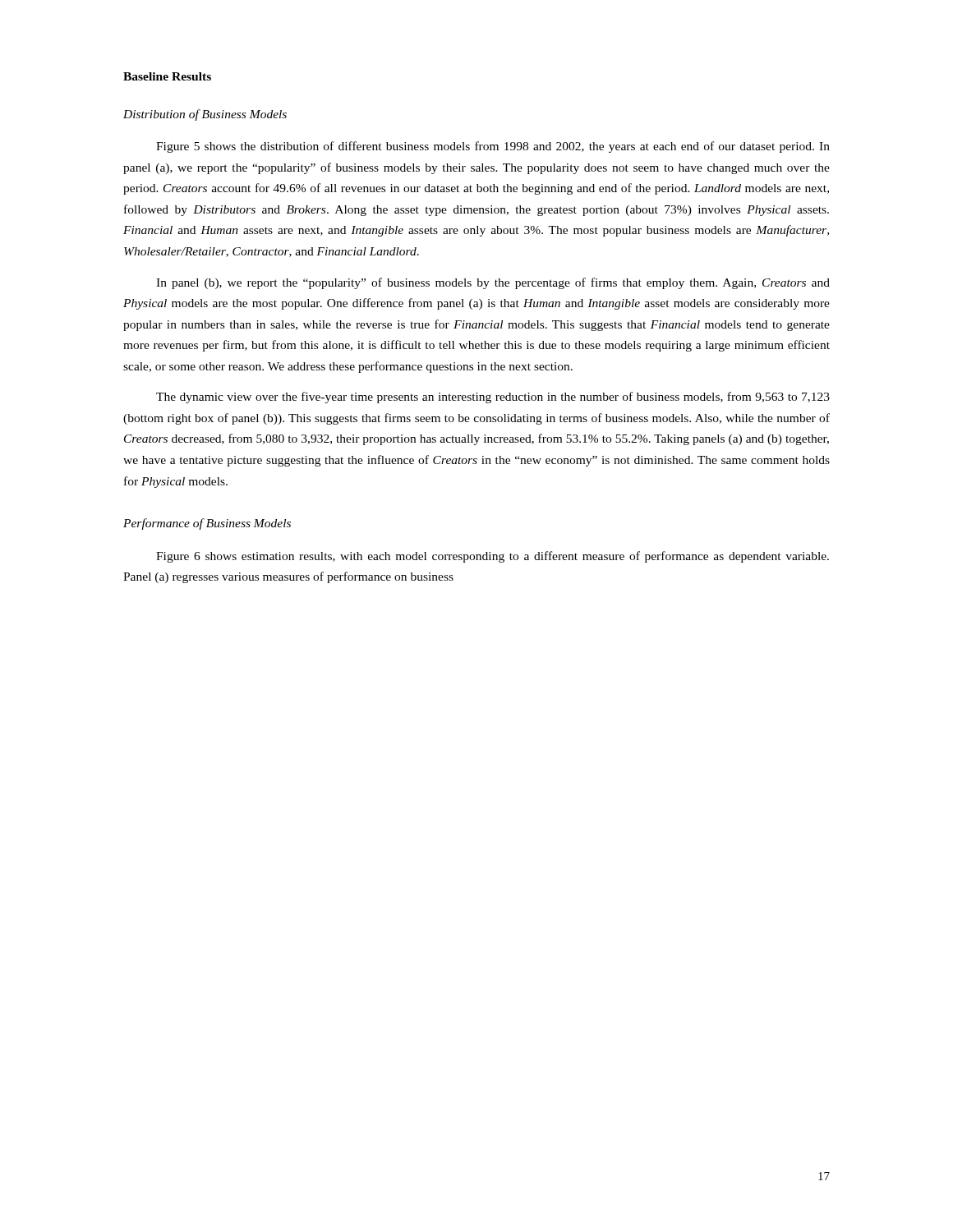Image resolution: width=953 pixels, height=1232 pixels.
Task: Locate the text block that says "Figure 6 shows estimation results, with"
Action: tap(476, 566)
